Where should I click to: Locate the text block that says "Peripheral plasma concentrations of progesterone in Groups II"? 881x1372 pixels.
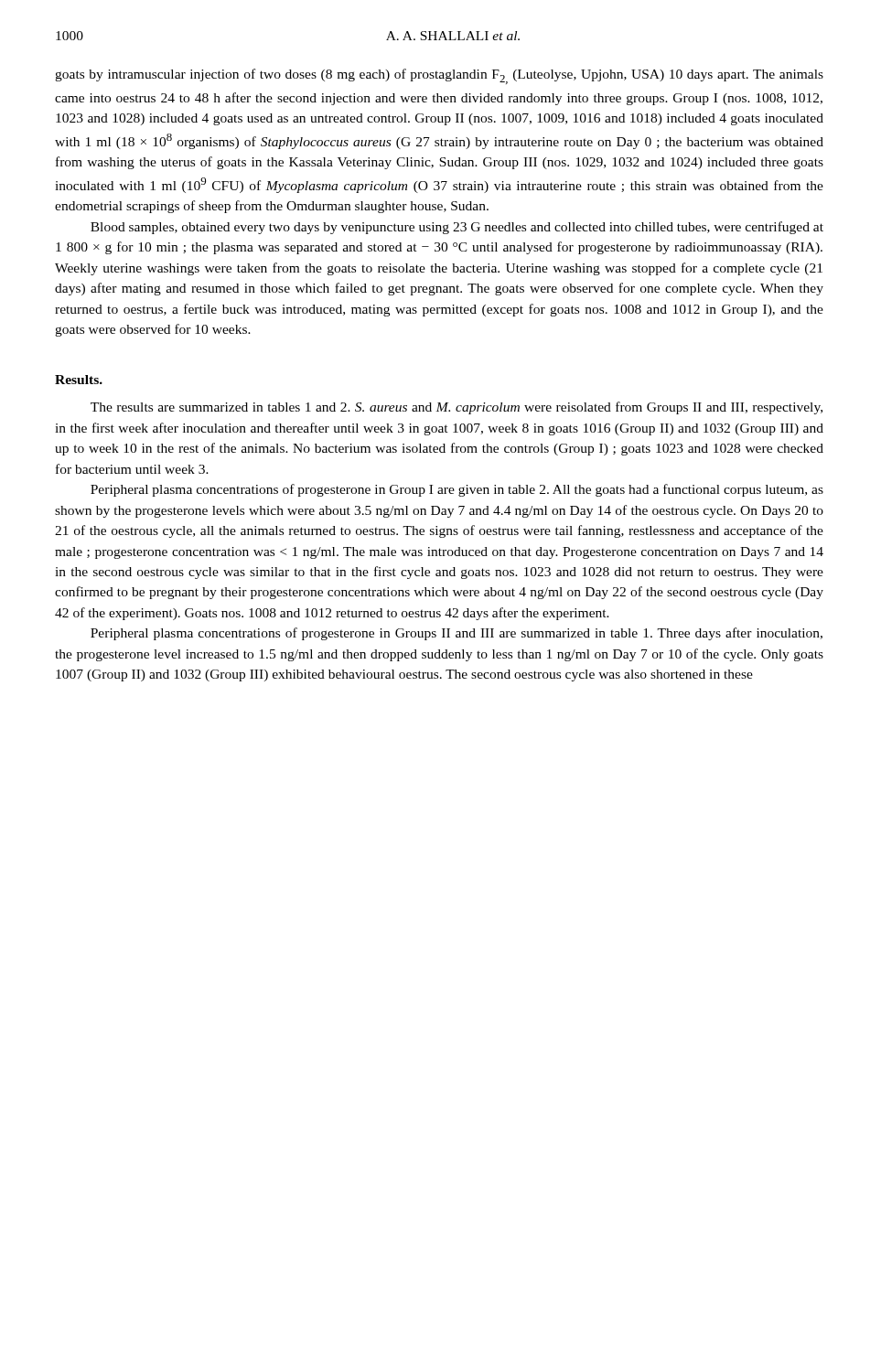439,654
